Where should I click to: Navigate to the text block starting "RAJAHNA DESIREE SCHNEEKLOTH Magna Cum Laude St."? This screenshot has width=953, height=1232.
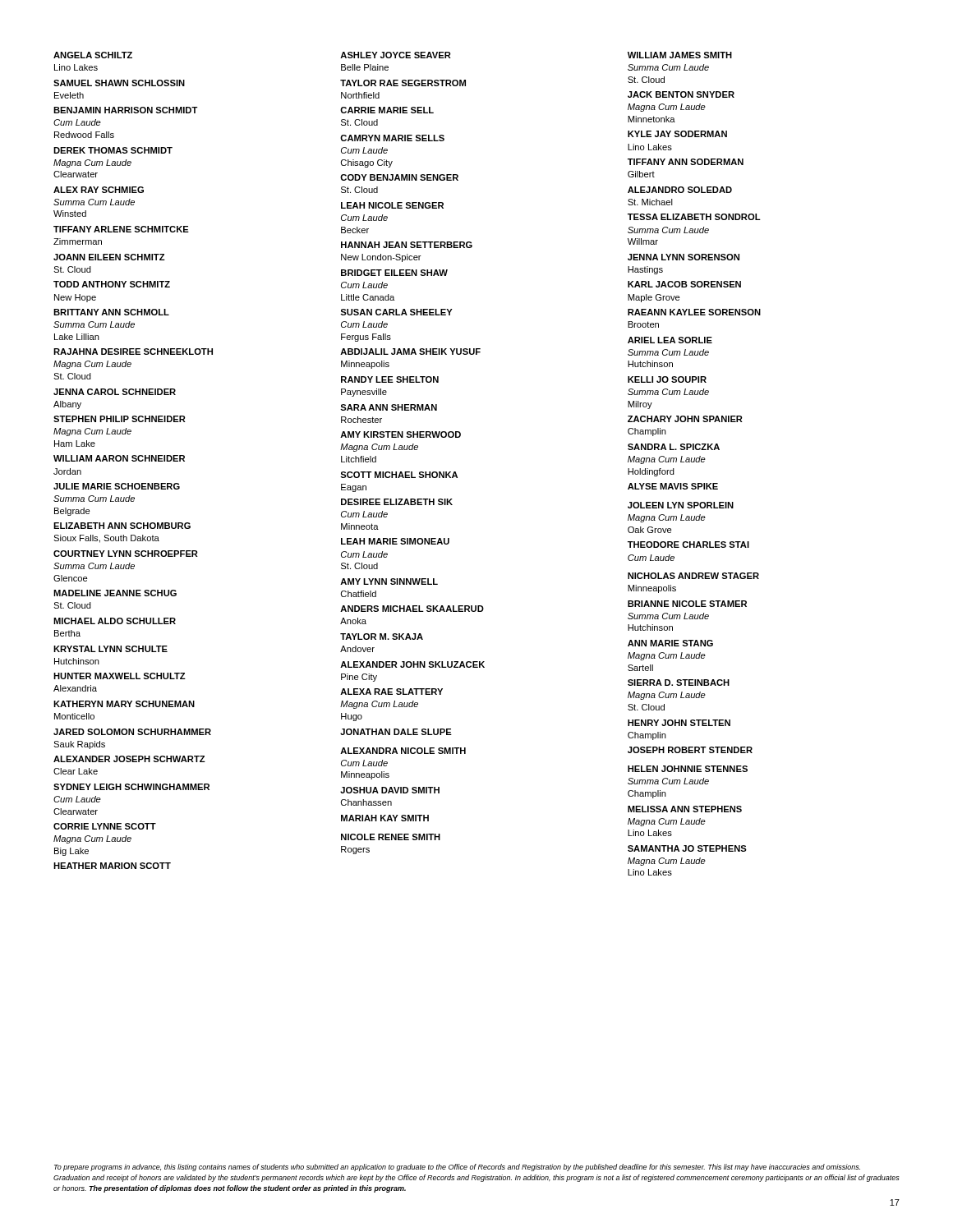pos(190,364)
